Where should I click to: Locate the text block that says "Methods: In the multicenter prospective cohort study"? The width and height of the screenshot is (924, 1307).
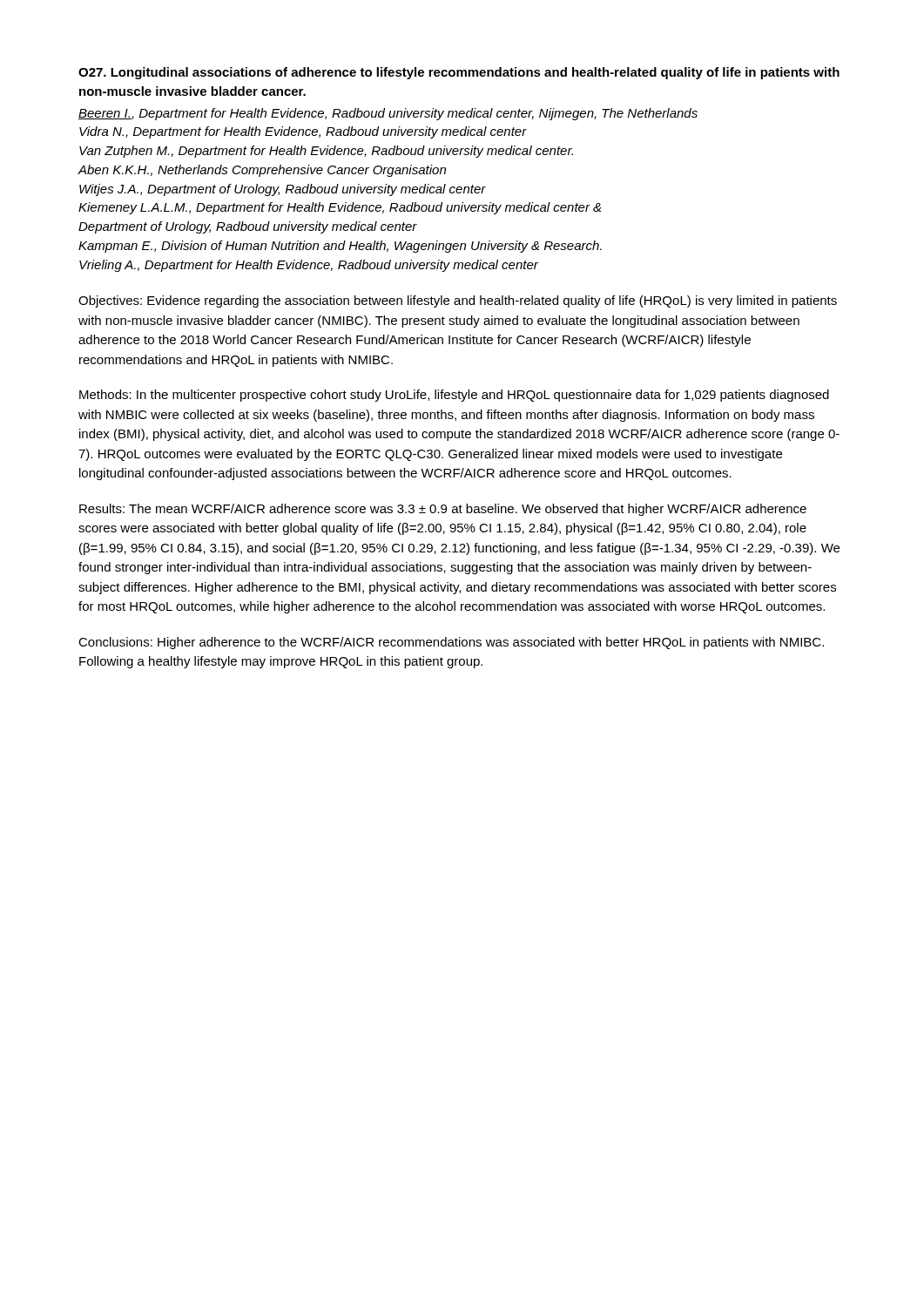[x=459, y=434]
